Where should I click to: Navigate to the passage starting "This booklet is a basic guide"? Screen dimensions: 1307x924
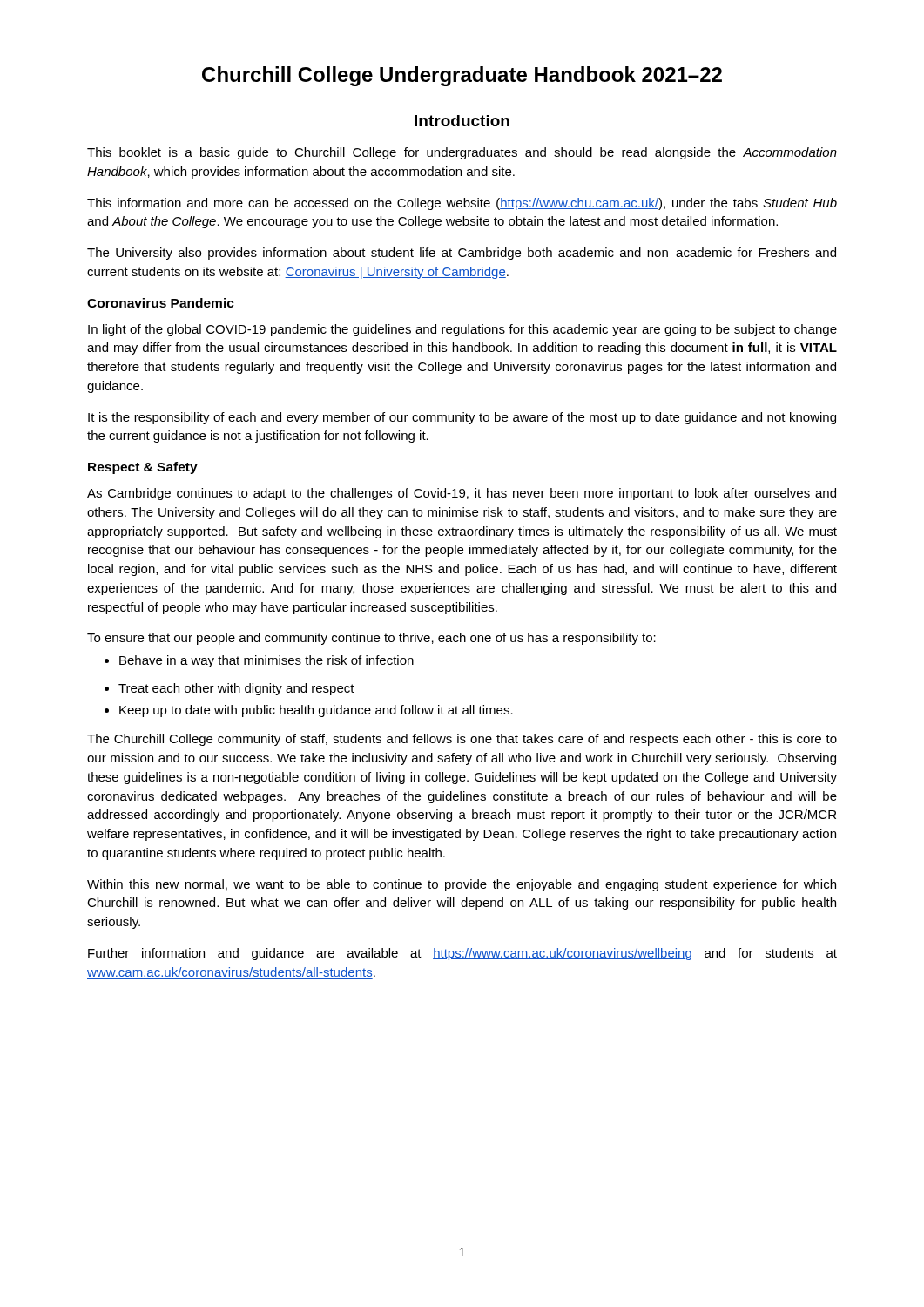click(462, 162)
